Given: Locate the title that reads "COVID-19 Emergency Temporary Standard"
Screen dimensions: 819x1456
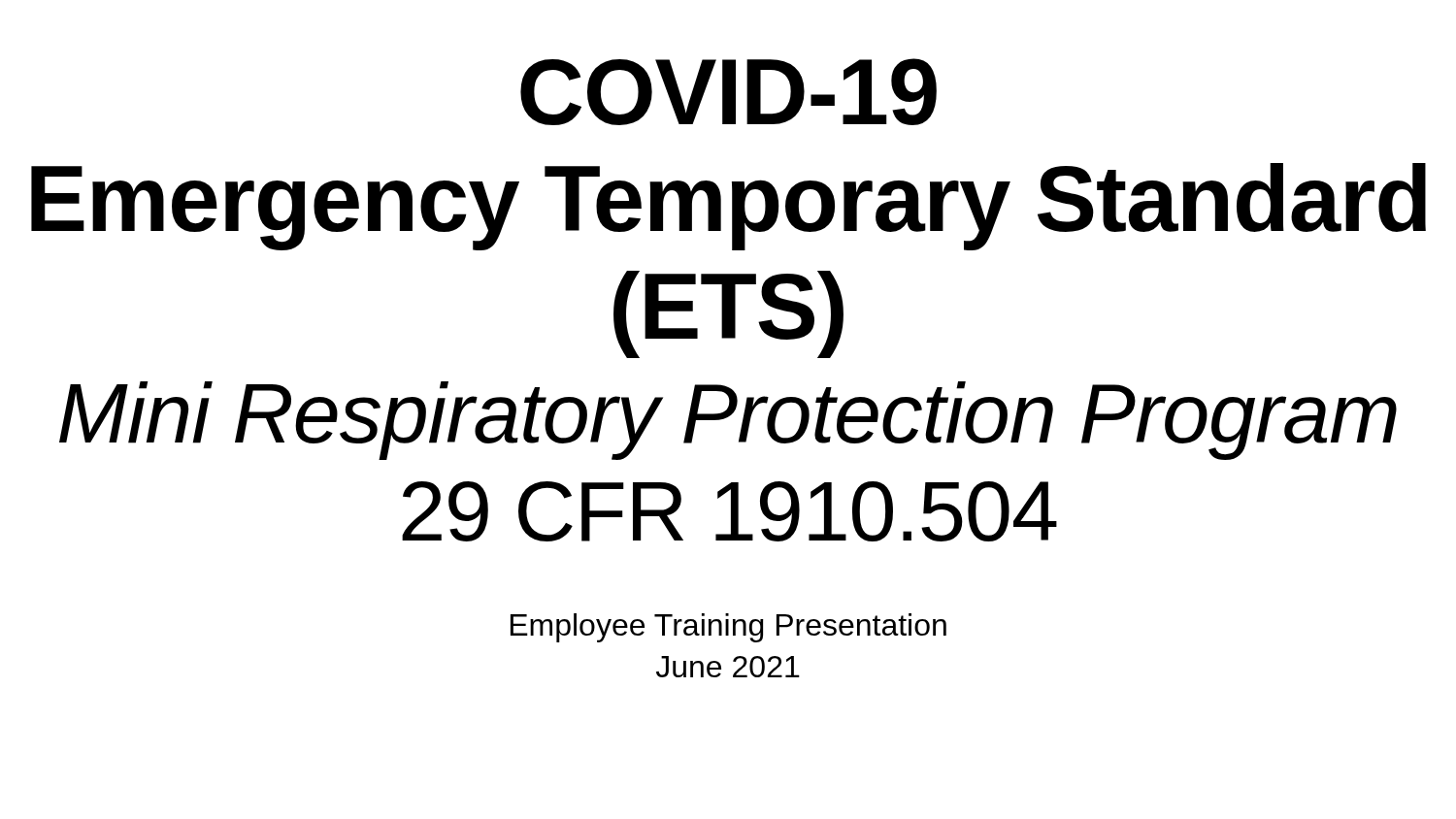Looking at the screenshot, I should 728,300.
